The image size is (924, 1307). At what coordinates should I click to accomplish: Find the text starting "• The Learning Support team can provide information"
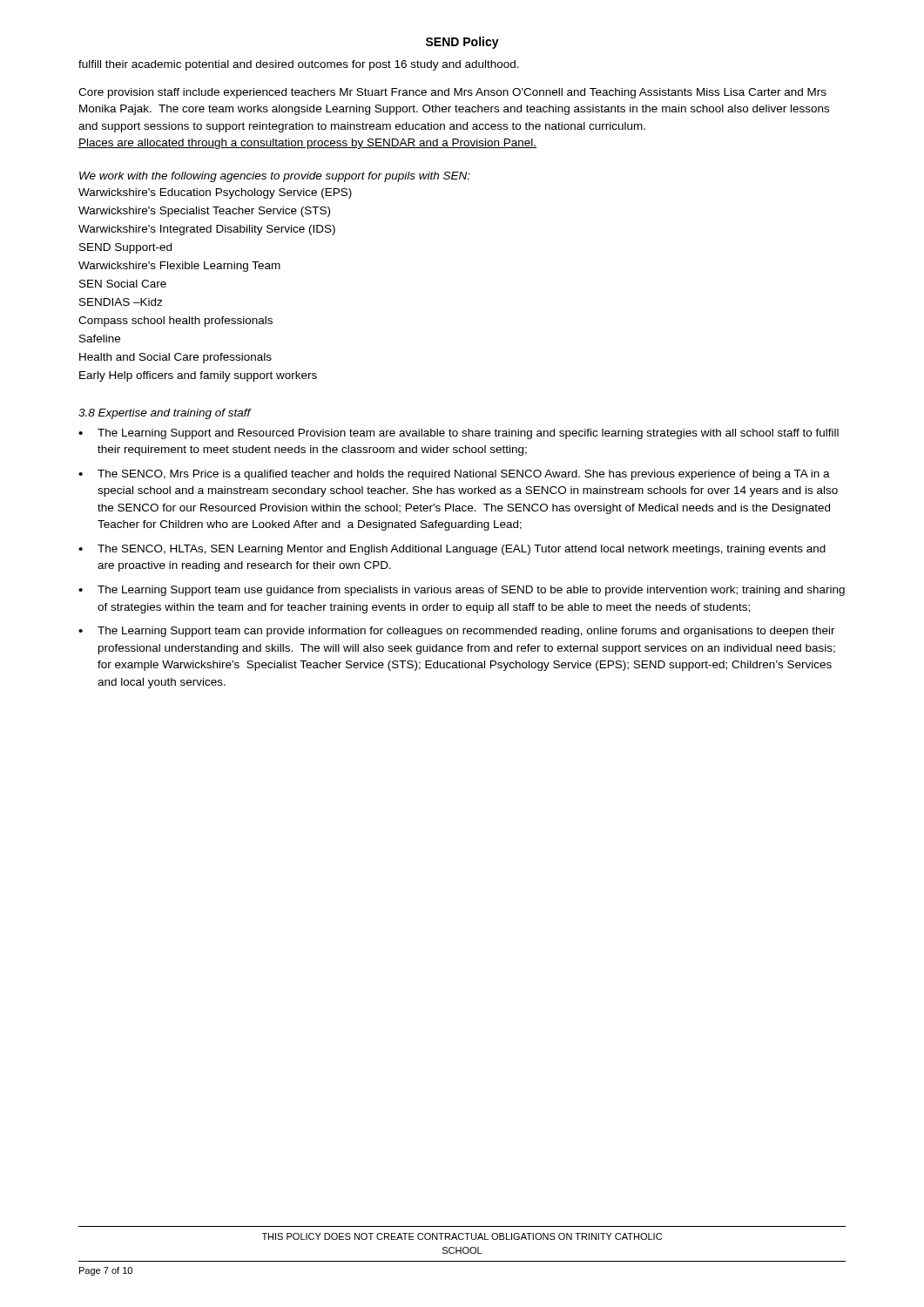point(462,656)
